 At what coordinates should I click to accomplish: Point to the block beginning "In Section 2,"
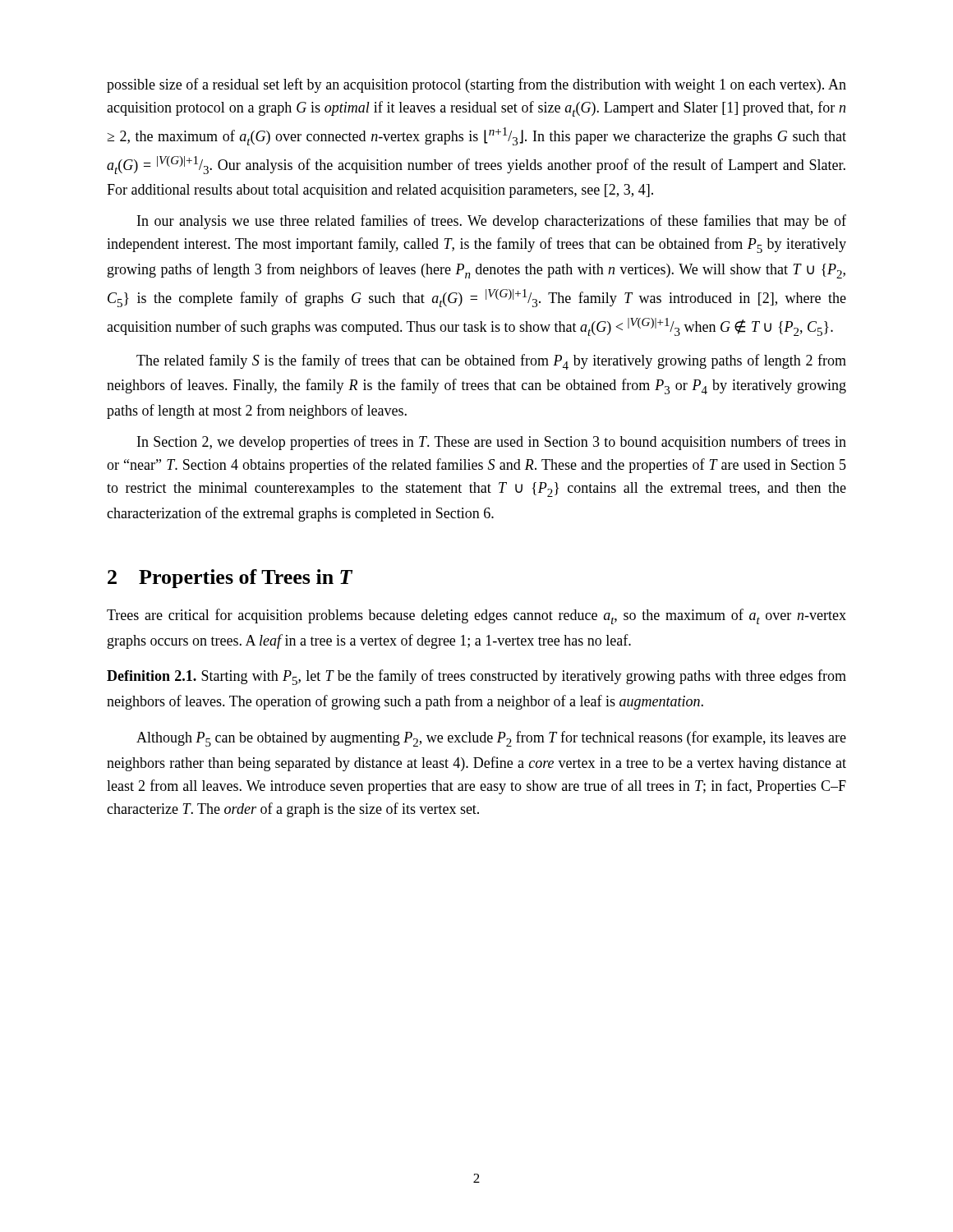[x=476, y=478]
